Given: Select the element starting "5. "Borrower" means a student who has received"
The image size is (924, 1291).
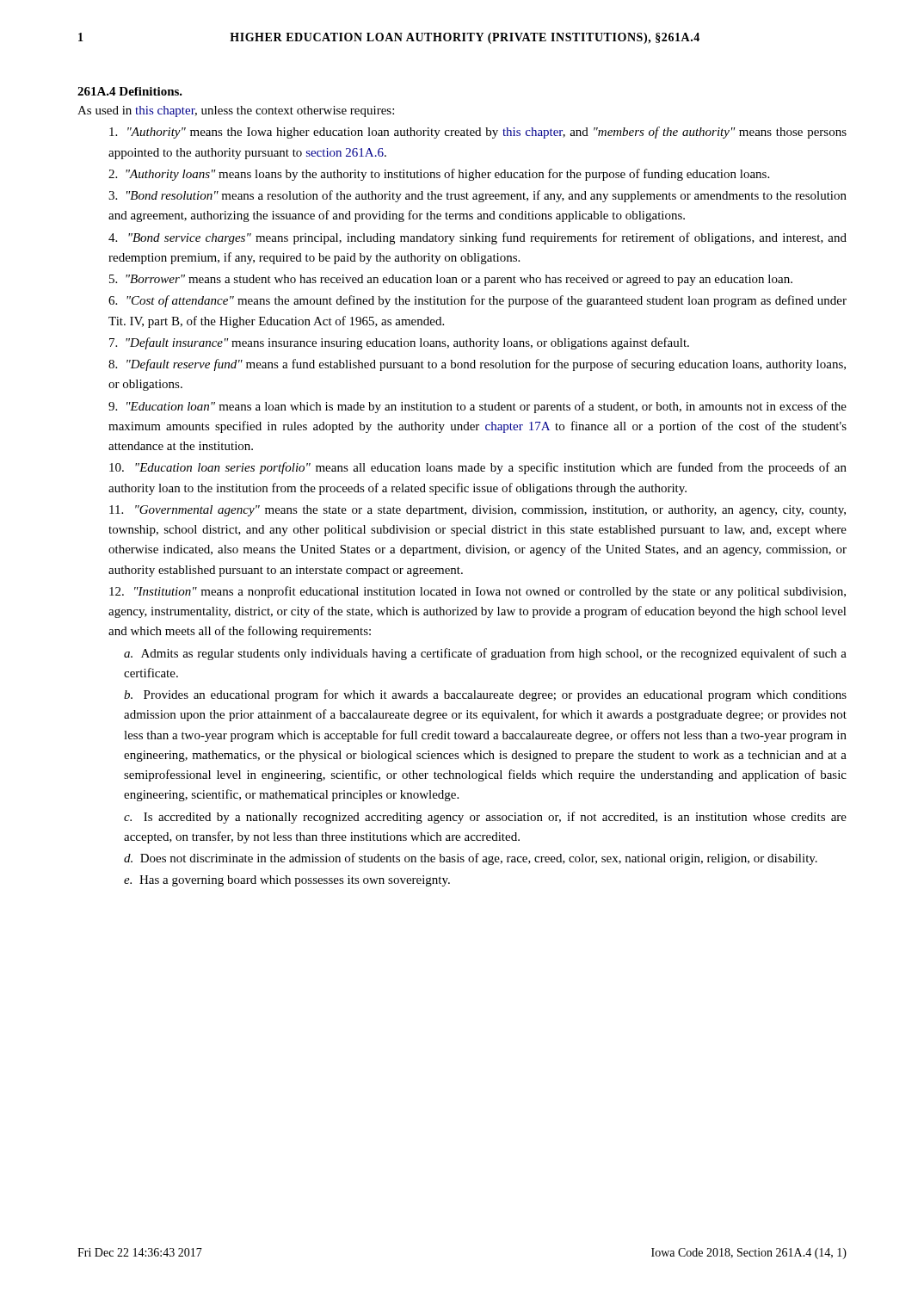Looking at the screenshot, I should (x=451, y=279).
